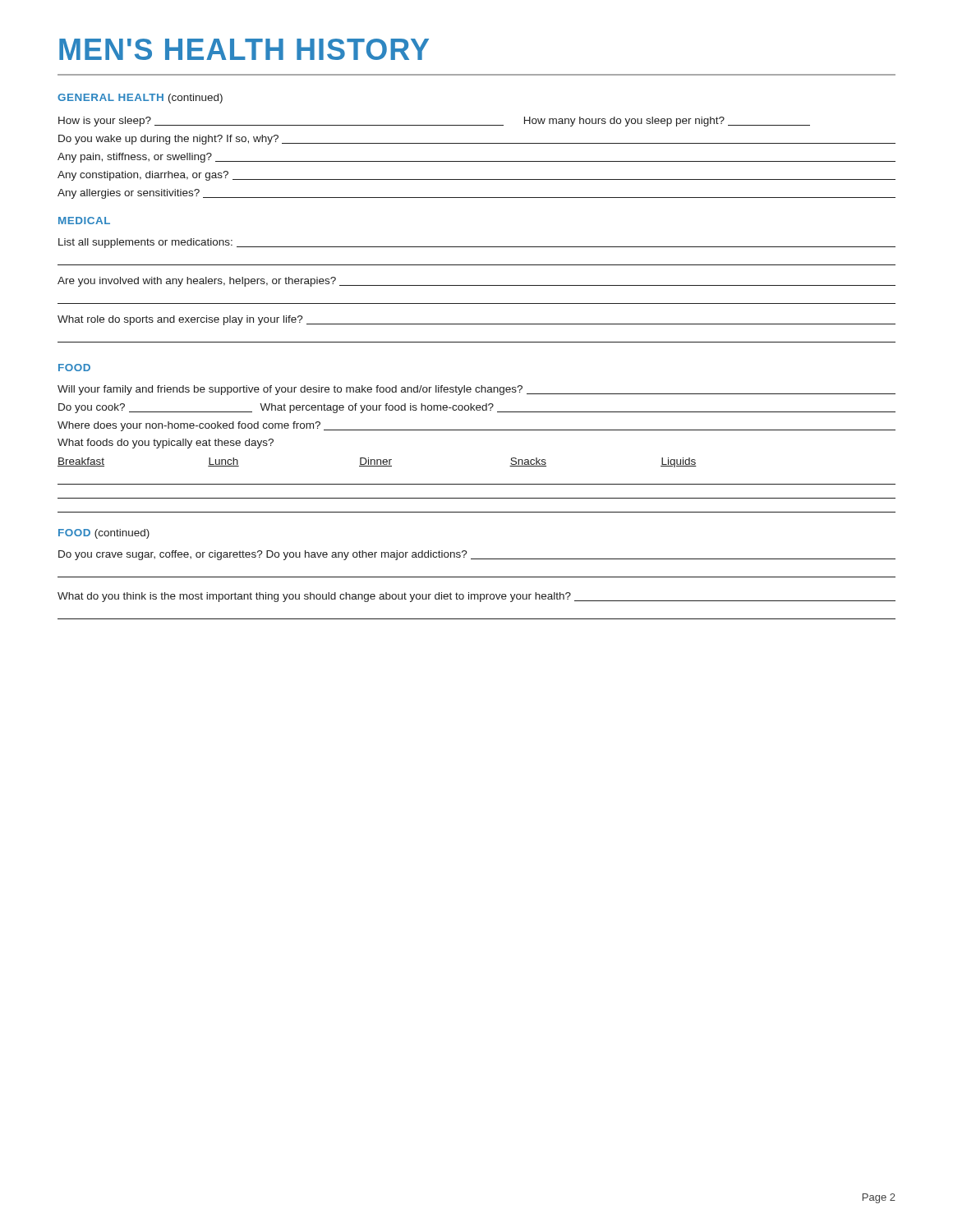The height and width of the screenshot is (1232, 953).
Task: Navigate to the region starting "Do you cook? What percentage of"
Action: point(476,407)
